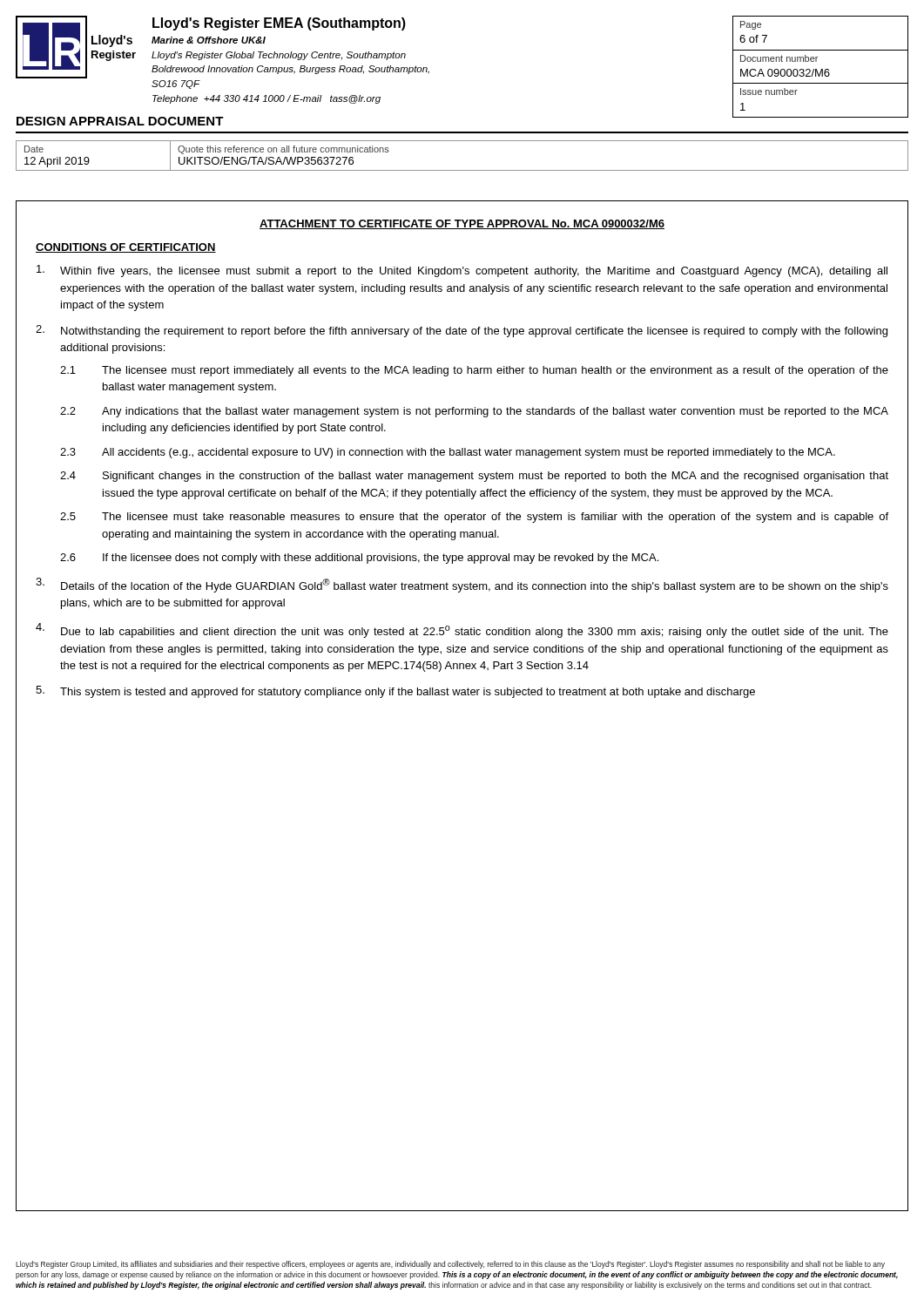The image size is (924, 1307).
Task: Locate the section header with the text "CONDITIONS OF CERTIFICATION"
Action: [126, 247]
